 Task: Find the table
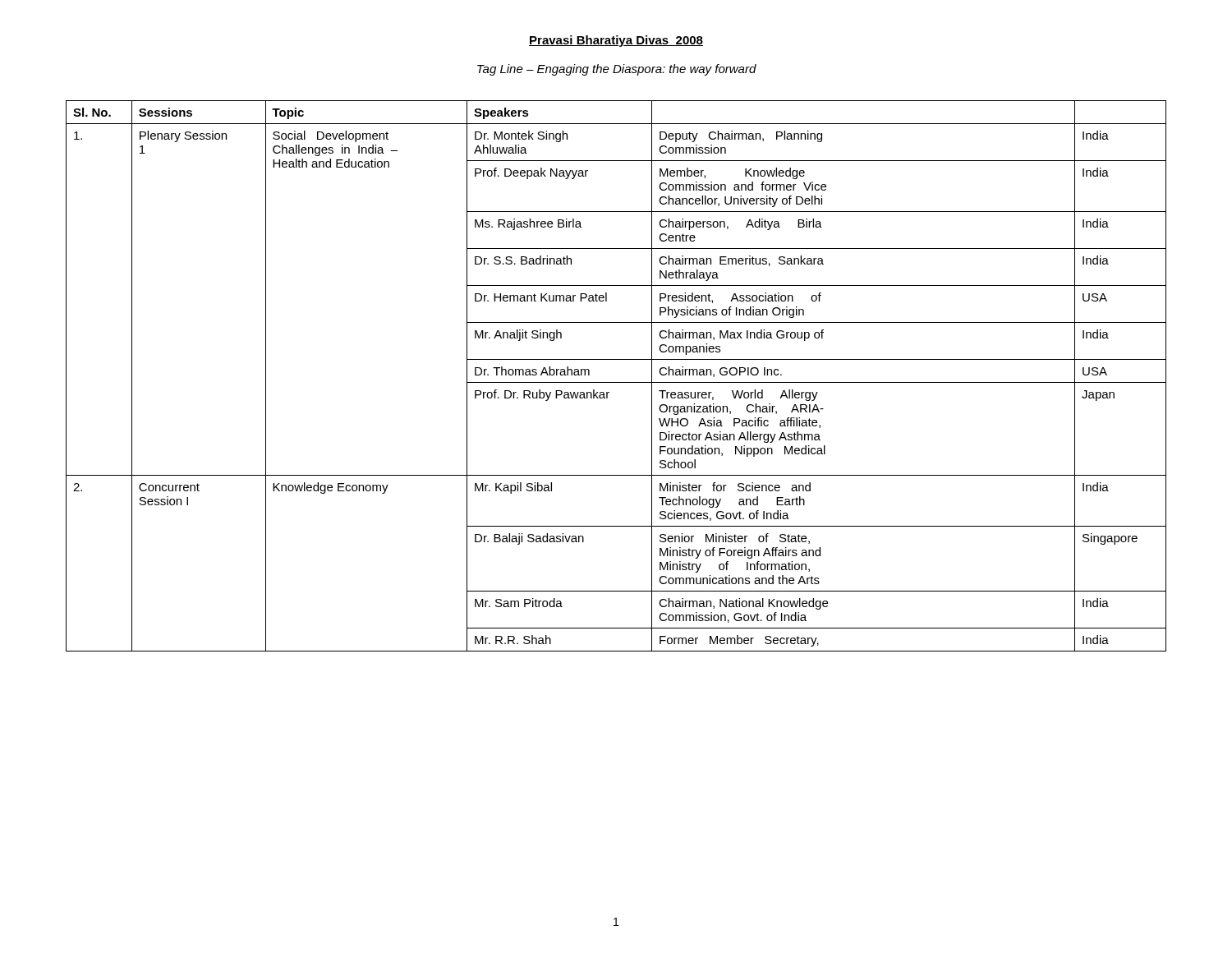pos(616,376)
